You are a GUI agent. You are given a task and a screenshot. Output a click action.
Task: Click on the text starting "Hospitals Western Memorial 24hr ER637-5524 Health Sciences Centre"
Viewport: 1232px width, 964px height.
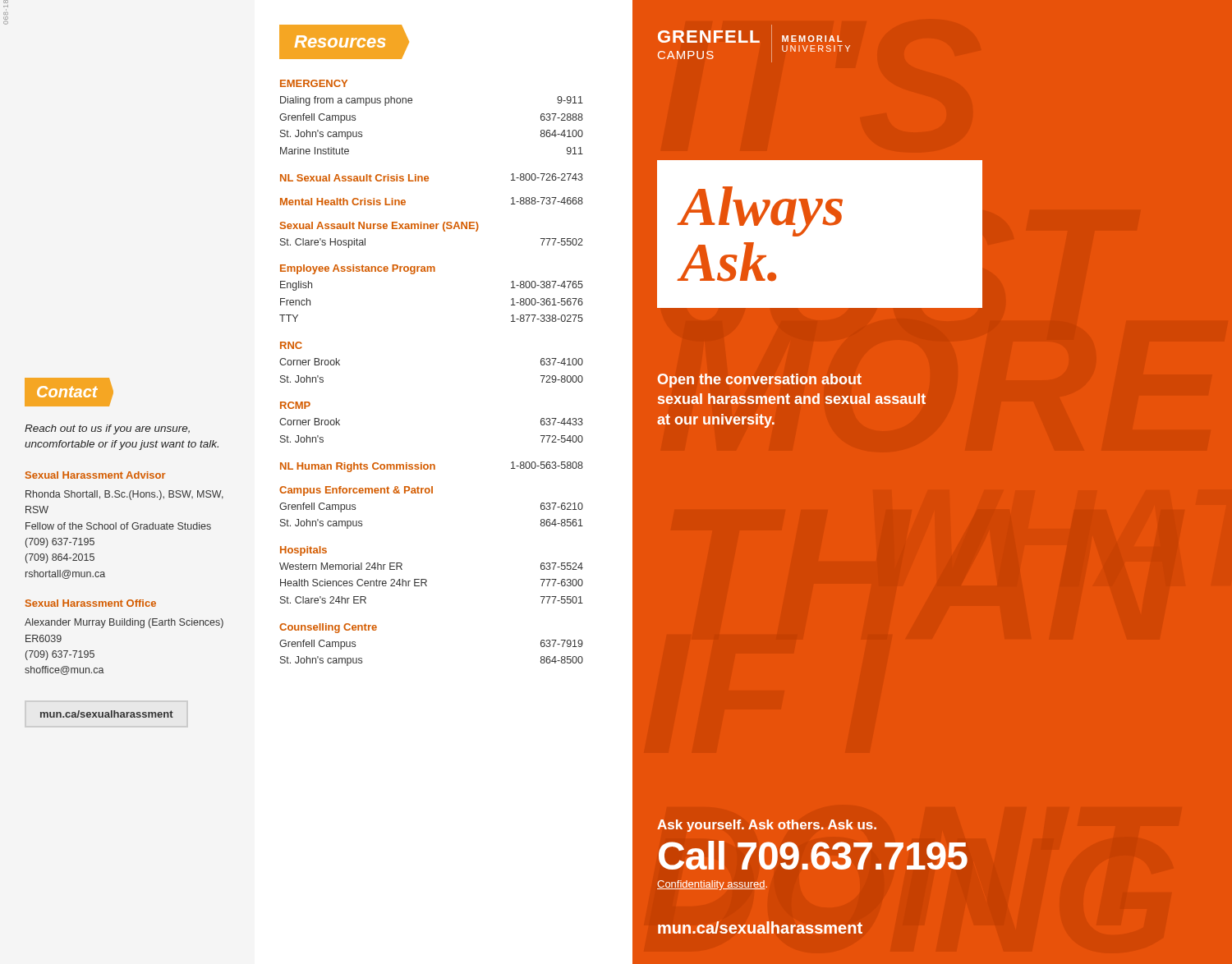click(431, 576)
